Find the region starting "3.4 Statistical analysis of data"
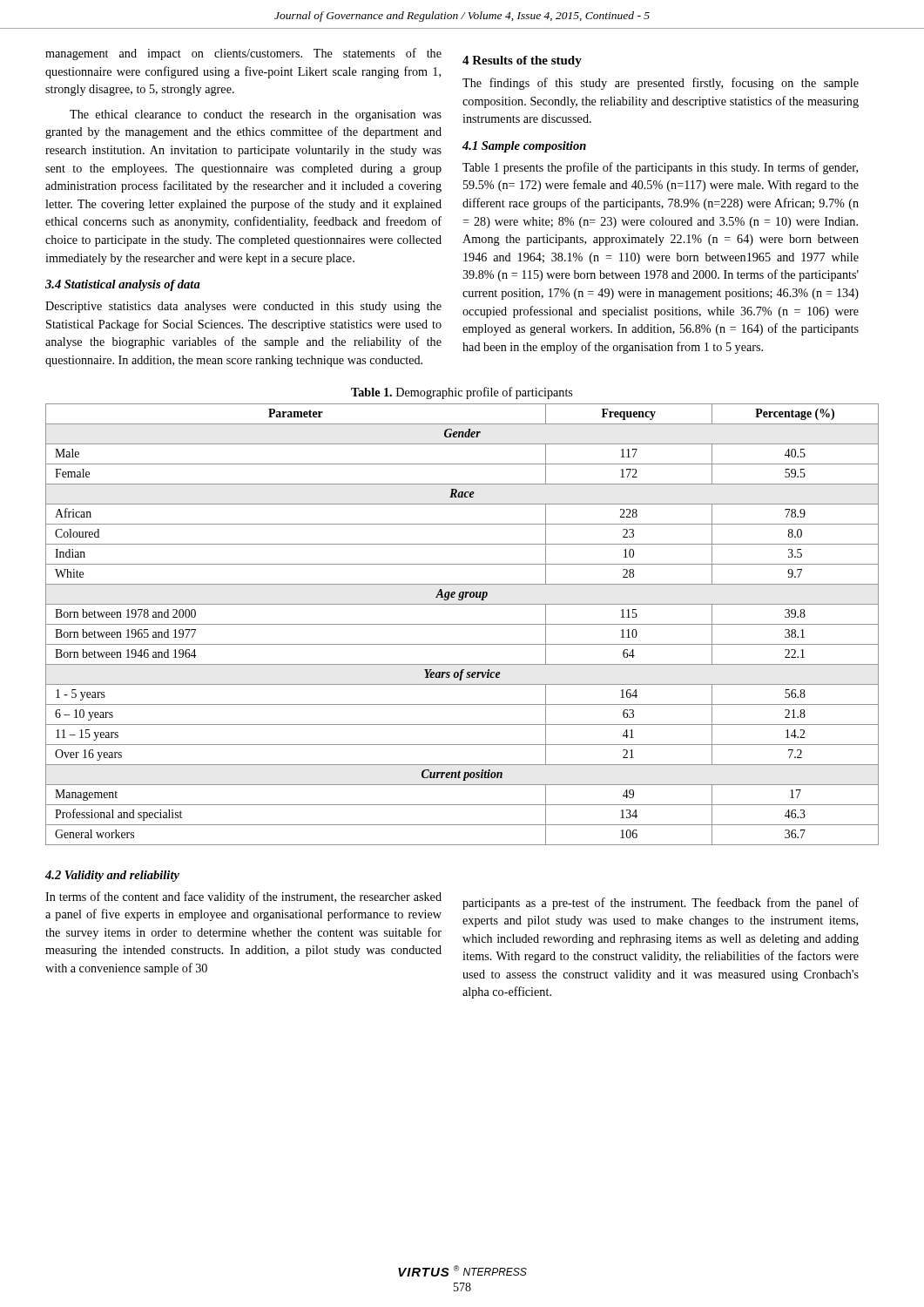Image resolution: width=924 pixels, height=1307 pixels. click(123, 284)
